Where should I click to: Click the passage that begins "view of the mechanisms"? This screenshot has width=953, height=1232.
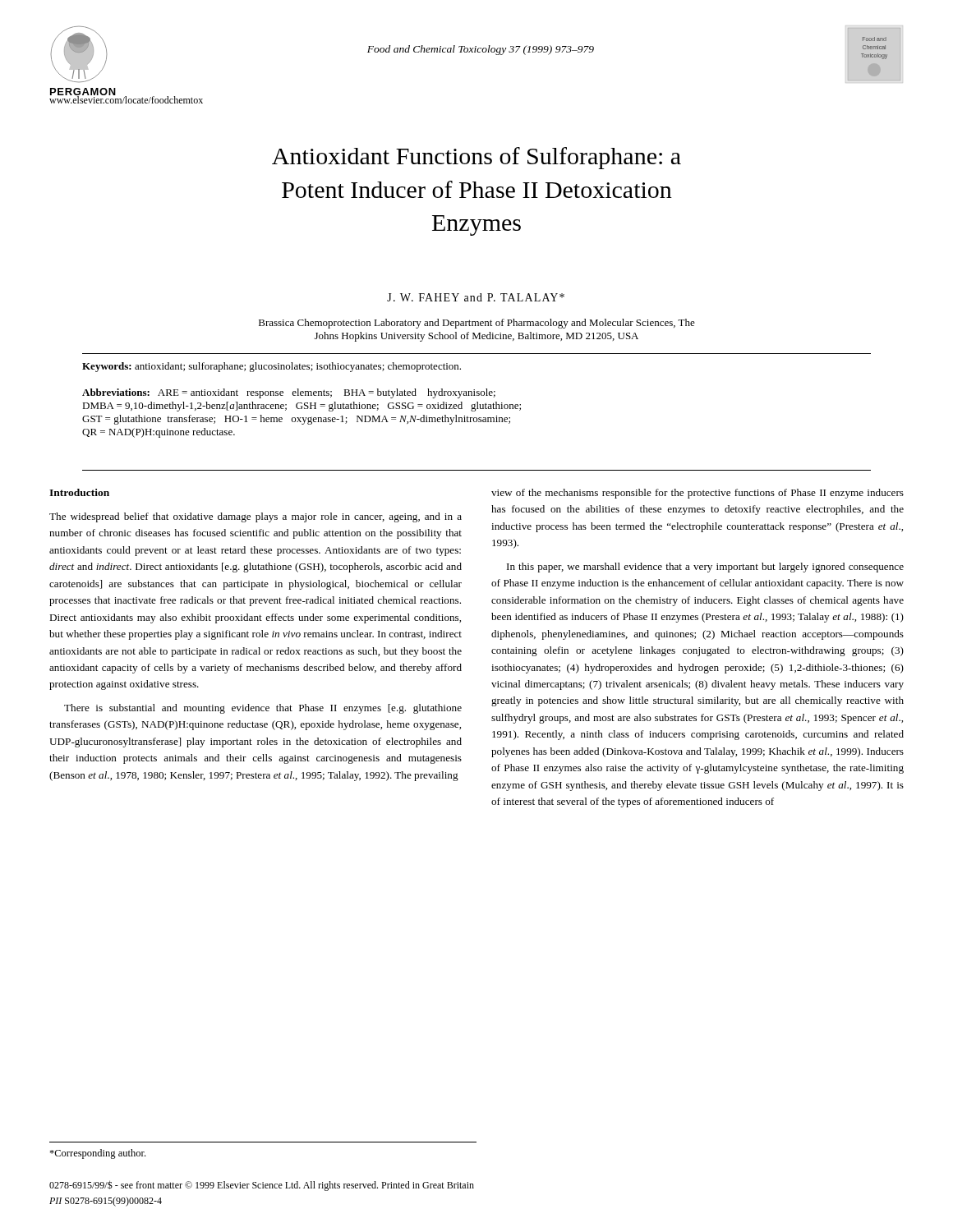pos(698,647)
